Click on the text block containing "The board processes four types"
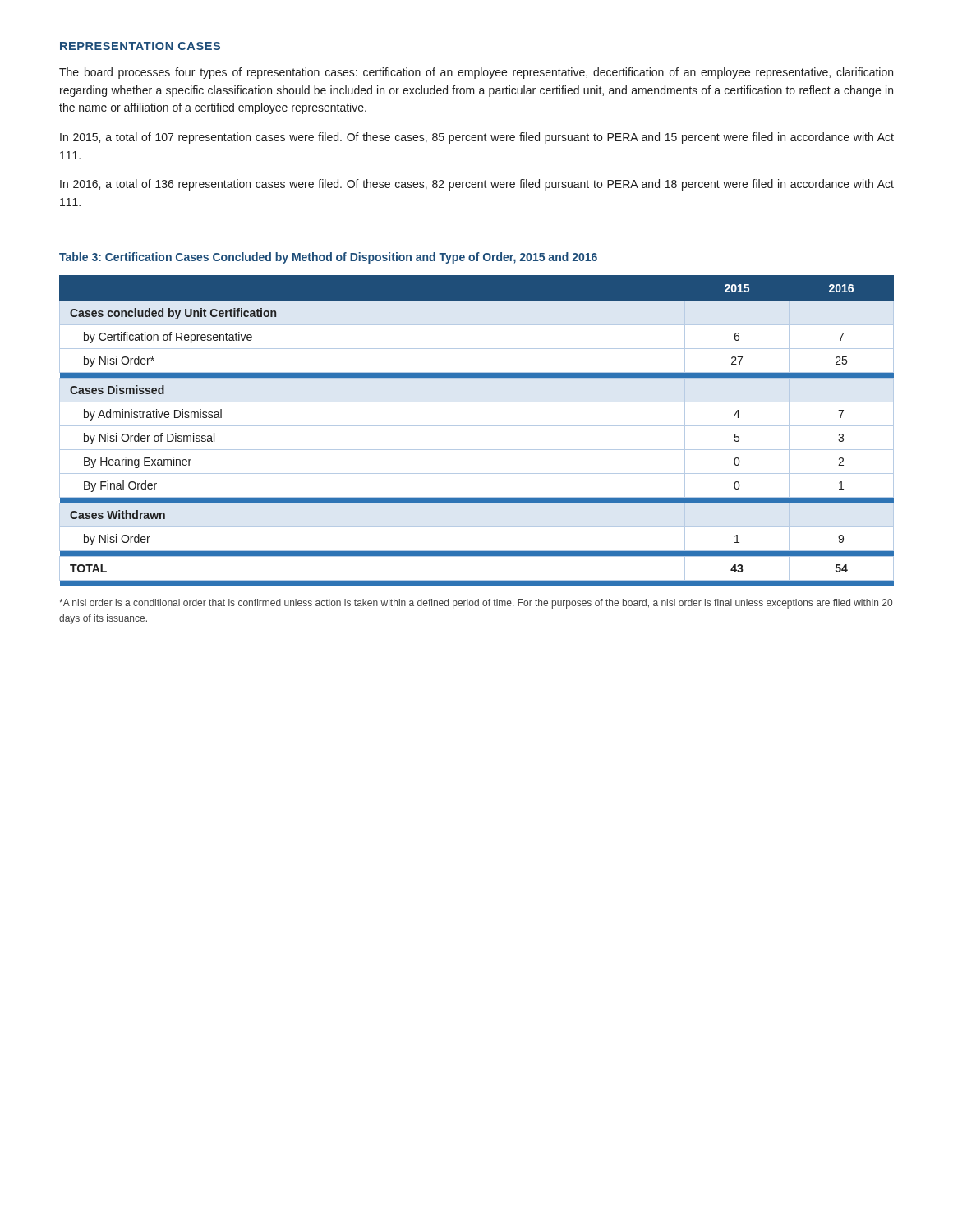This screenshot has height=1232, width=953. click(476, 90)
